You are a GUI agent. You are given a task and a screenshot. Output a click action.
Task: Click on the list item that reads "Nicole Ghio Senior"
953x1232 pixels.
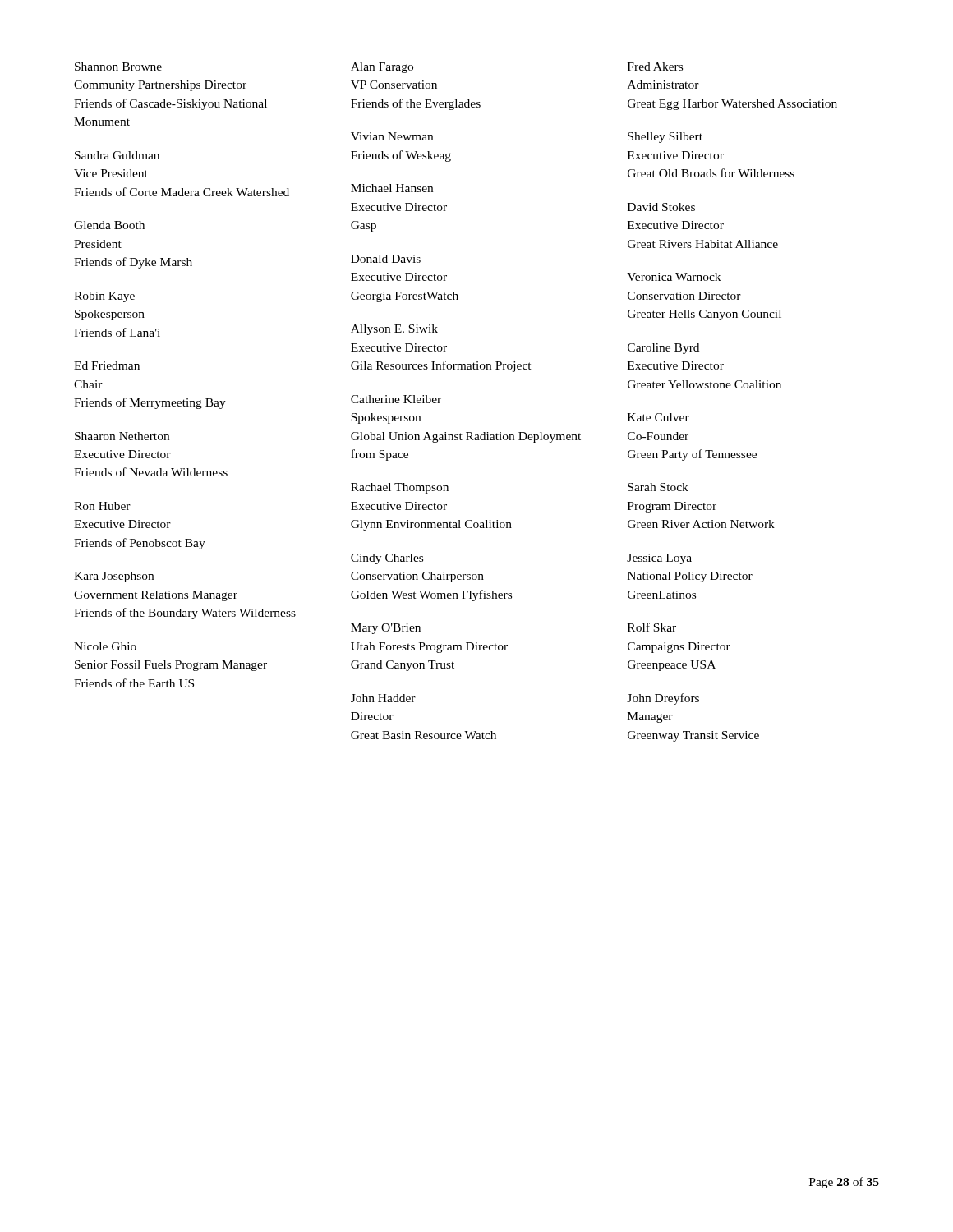click(200, 665)
